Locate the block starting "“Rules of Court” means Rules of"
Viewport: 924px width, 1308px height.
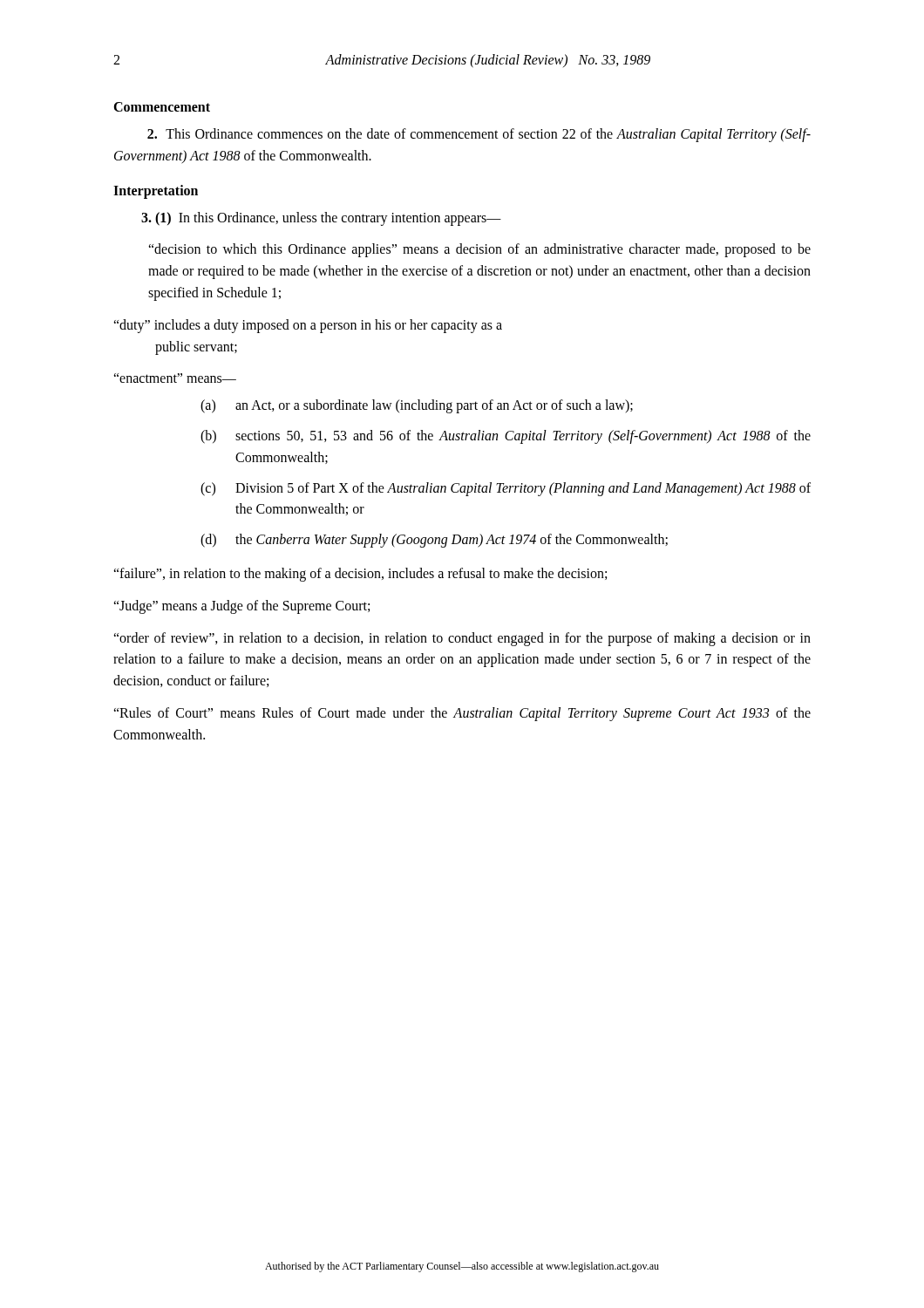462,724
